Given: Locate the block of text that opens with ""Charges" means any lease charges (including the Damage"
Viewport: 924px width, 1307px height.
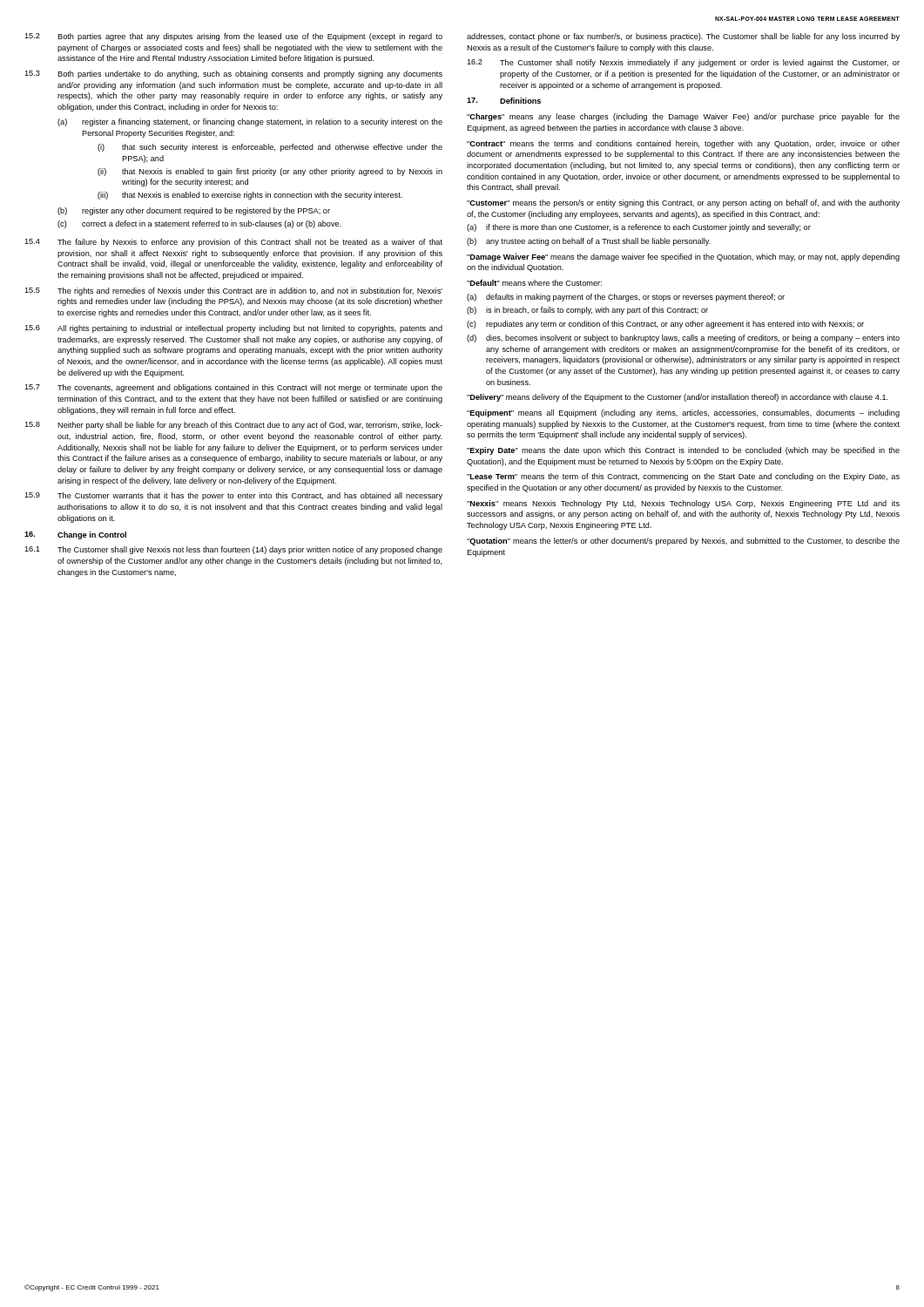Looking at the screenshot, I should (x=683, y=122).
